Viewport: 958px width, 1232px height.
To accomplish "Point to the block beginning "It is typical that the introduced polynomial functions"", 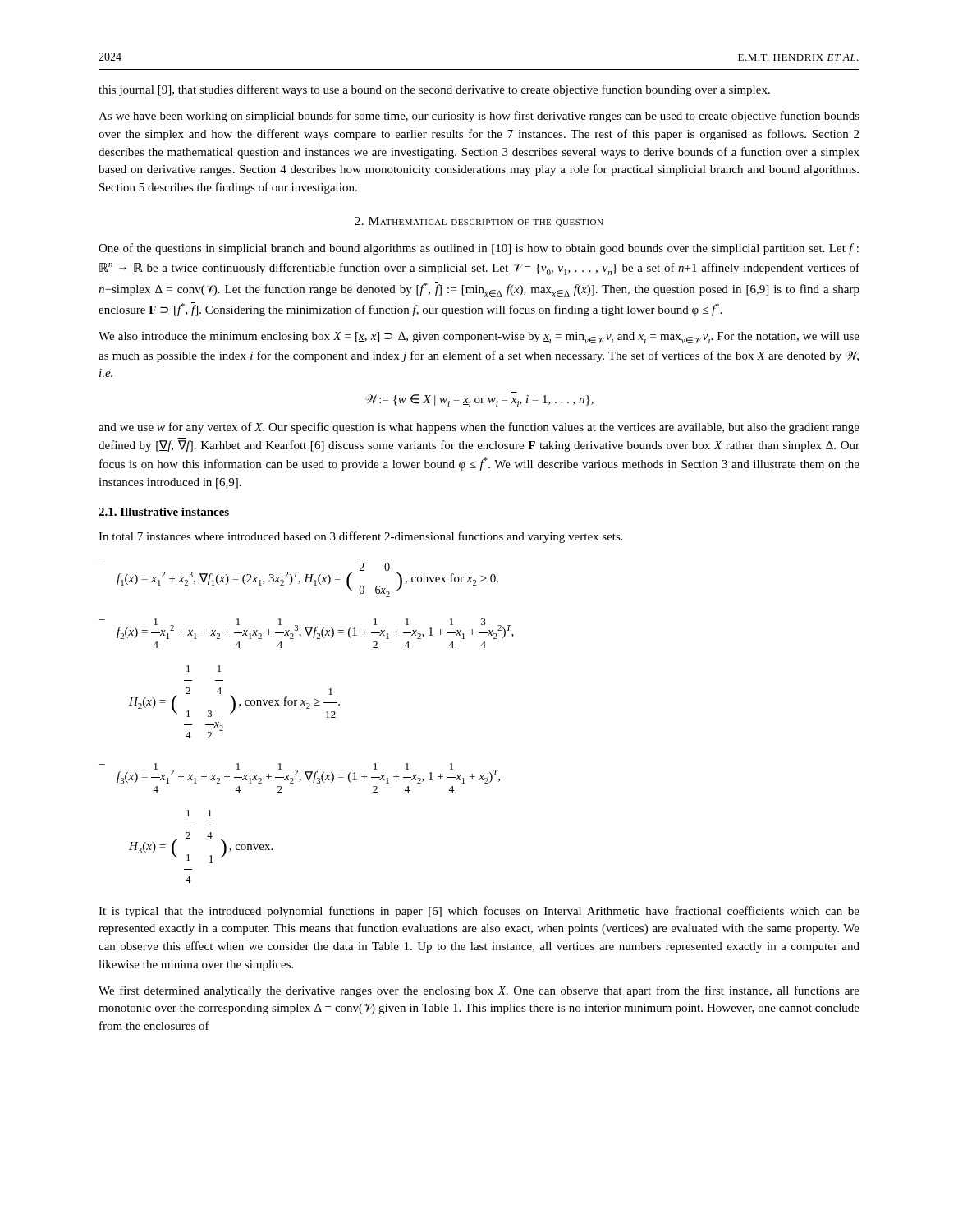I will coord(479,937).
